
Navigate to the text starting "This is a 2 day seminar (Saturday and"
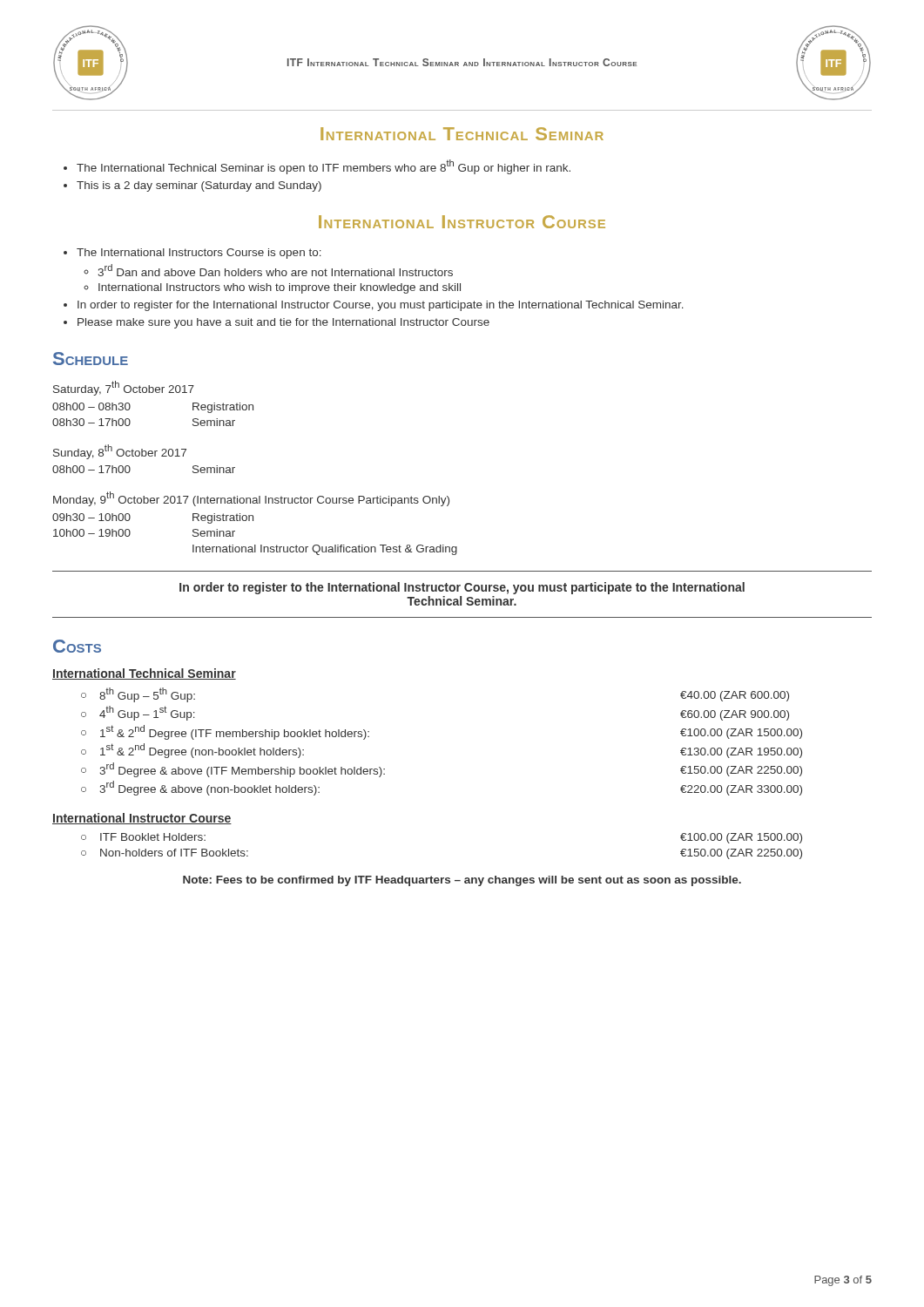point(199,185)
